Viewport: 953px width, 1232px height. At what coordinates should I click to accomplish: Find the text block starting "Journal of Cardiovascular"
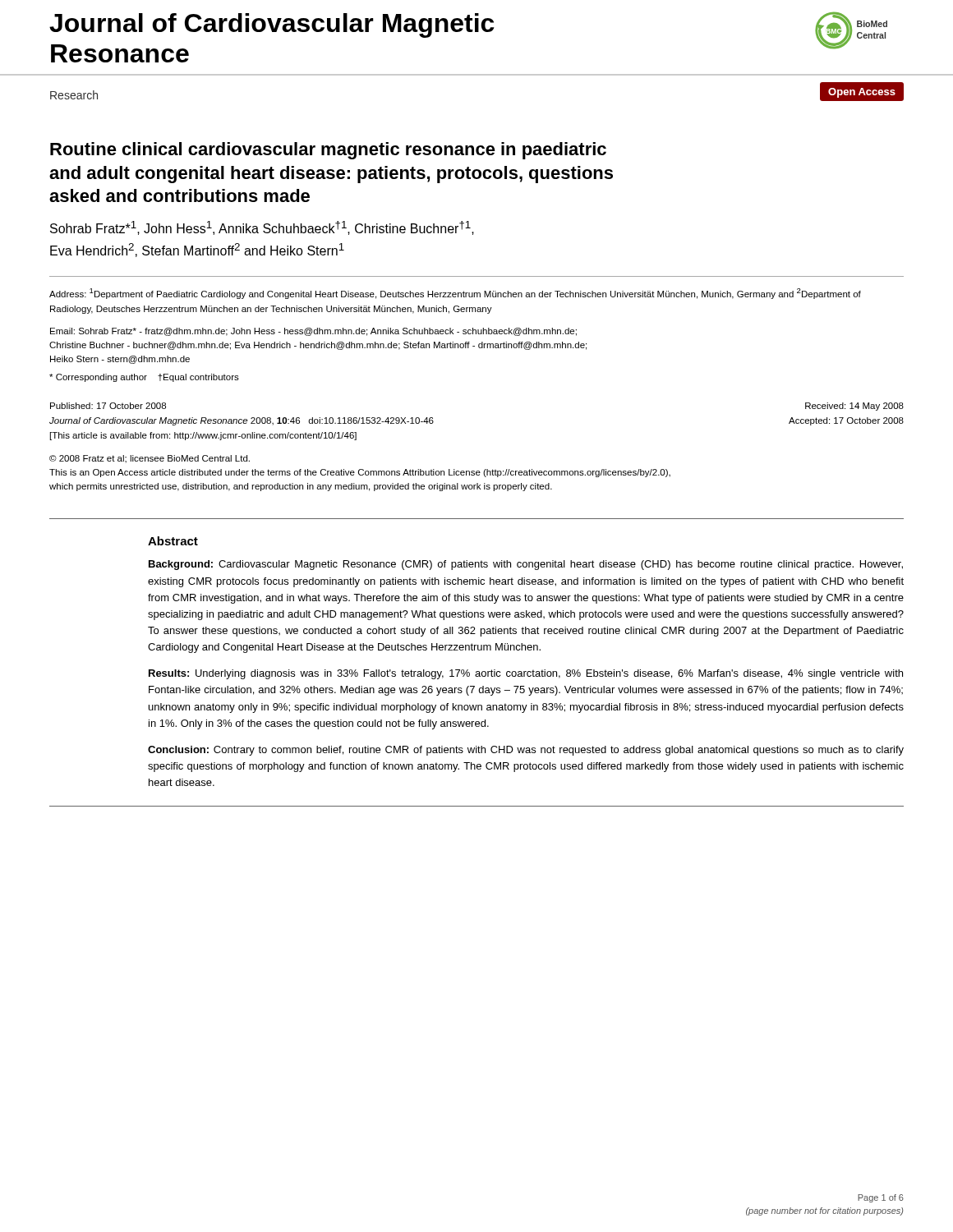[x=272, y=38]
